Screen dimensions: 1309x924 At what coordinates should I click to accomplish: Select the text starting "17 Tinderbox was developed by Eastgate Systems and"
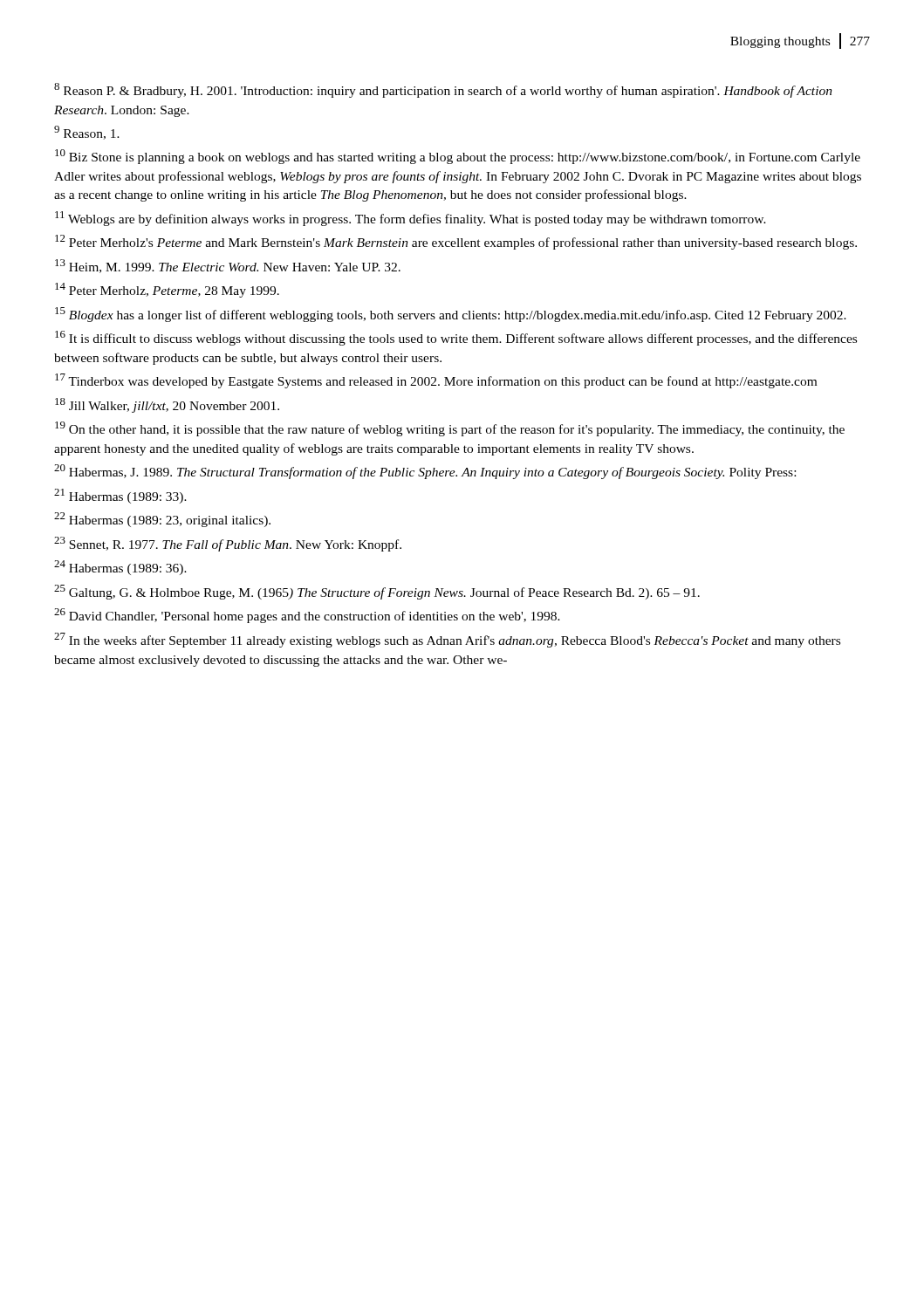click(462, 380)
